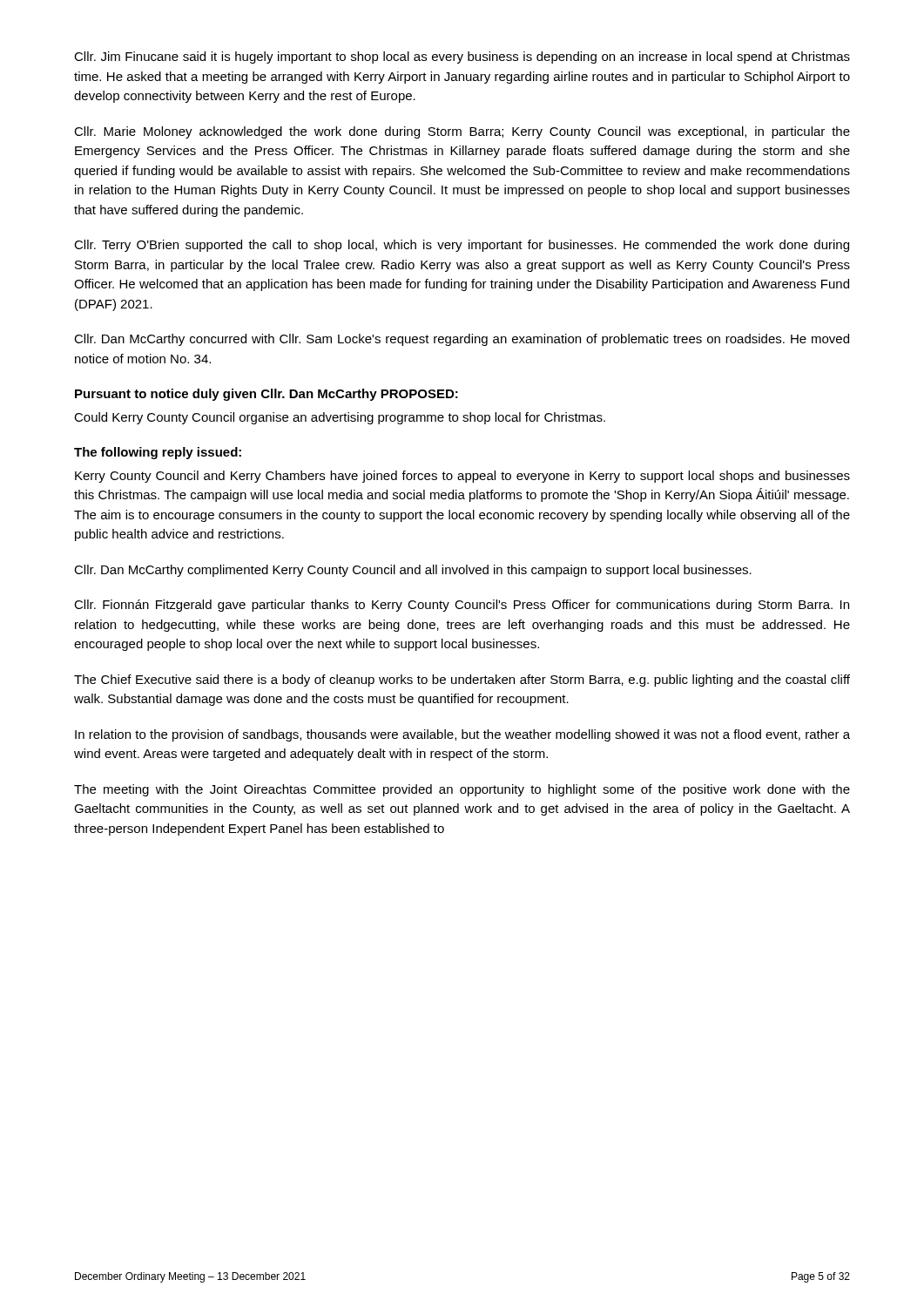Select the passage starting "Pursuant to notice duly given"
924x1307 pixels.
(266, 393)
